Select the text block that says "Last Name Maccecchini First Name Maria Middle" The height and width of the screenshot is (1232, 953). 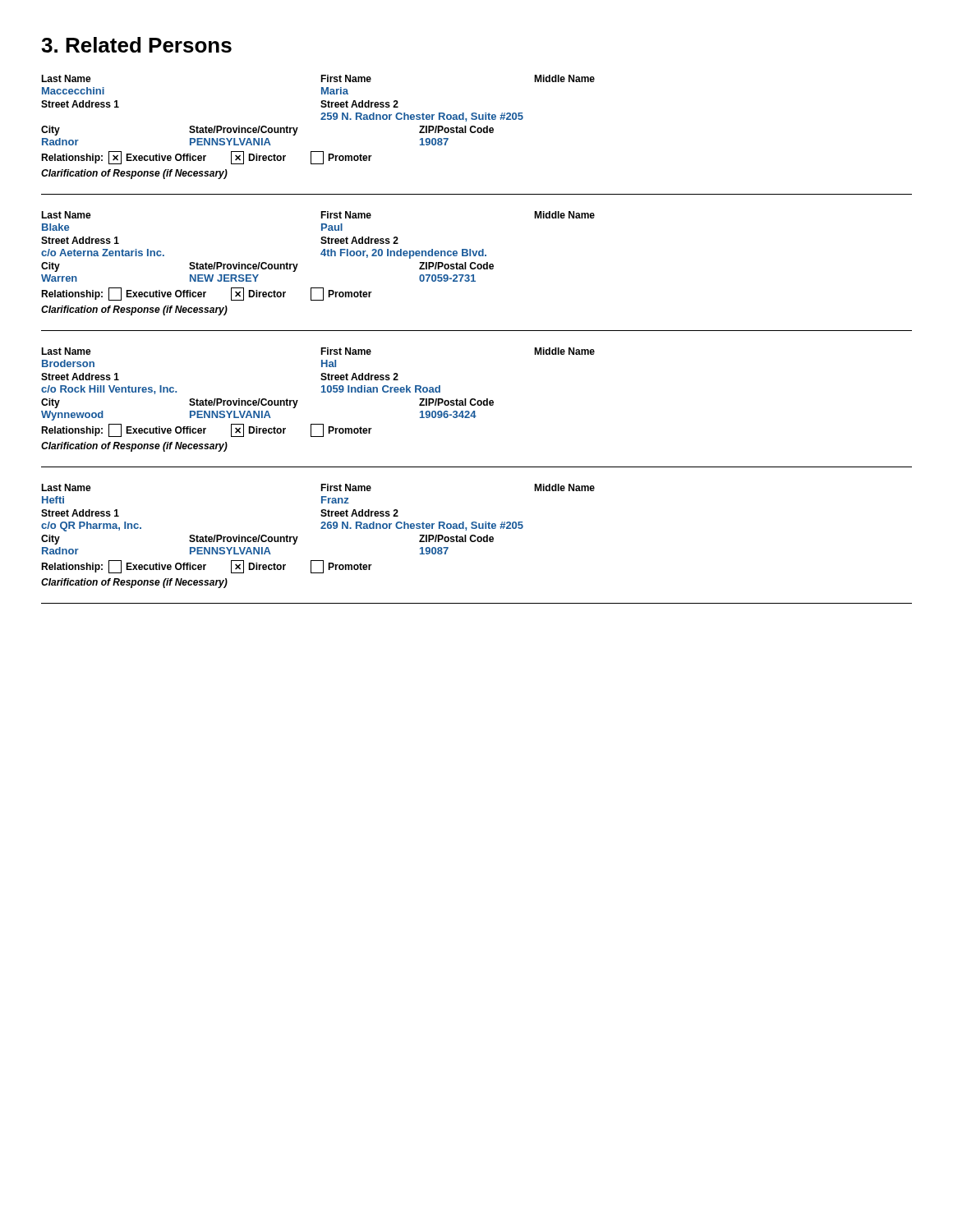click(x=476, y=126)
